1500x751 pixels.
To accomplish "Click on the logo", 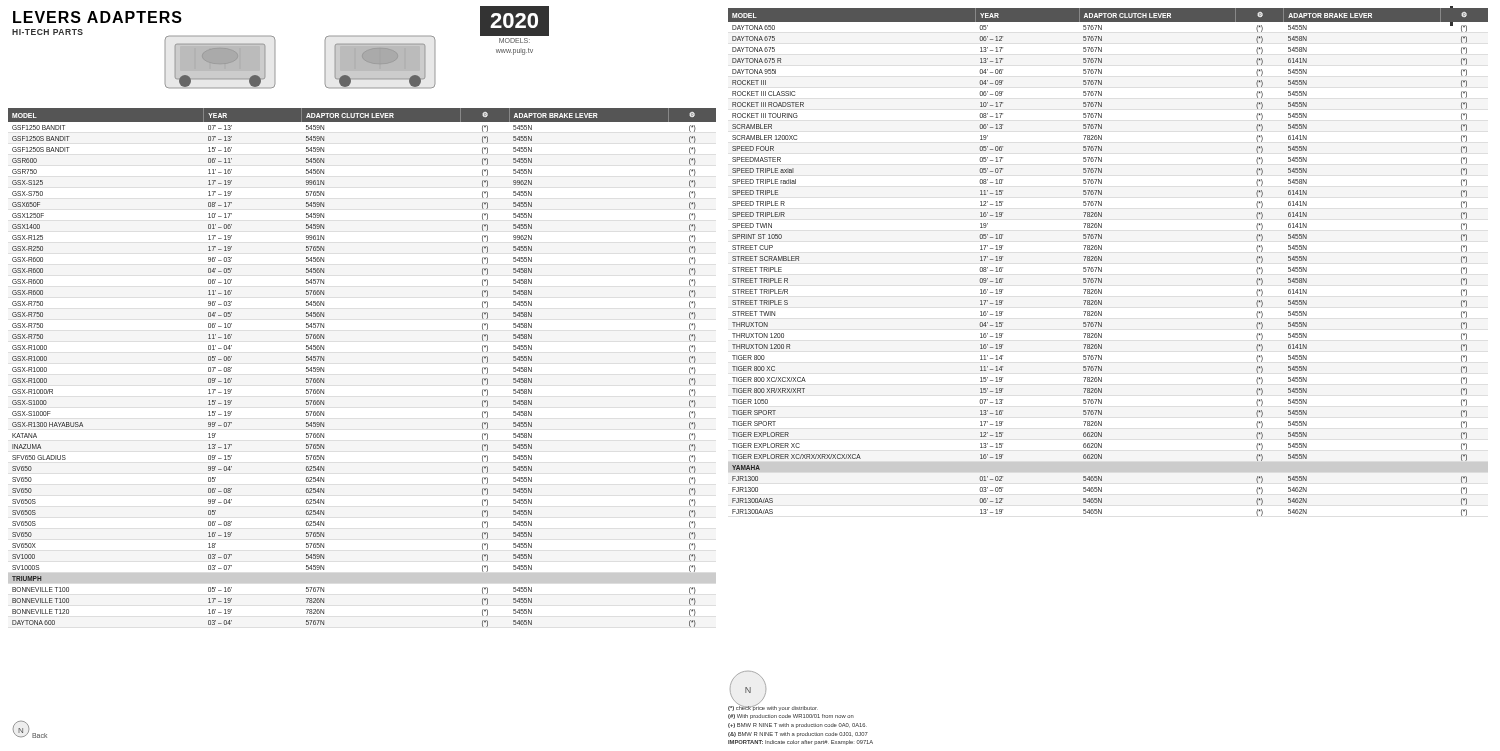I will pos(748,689).
